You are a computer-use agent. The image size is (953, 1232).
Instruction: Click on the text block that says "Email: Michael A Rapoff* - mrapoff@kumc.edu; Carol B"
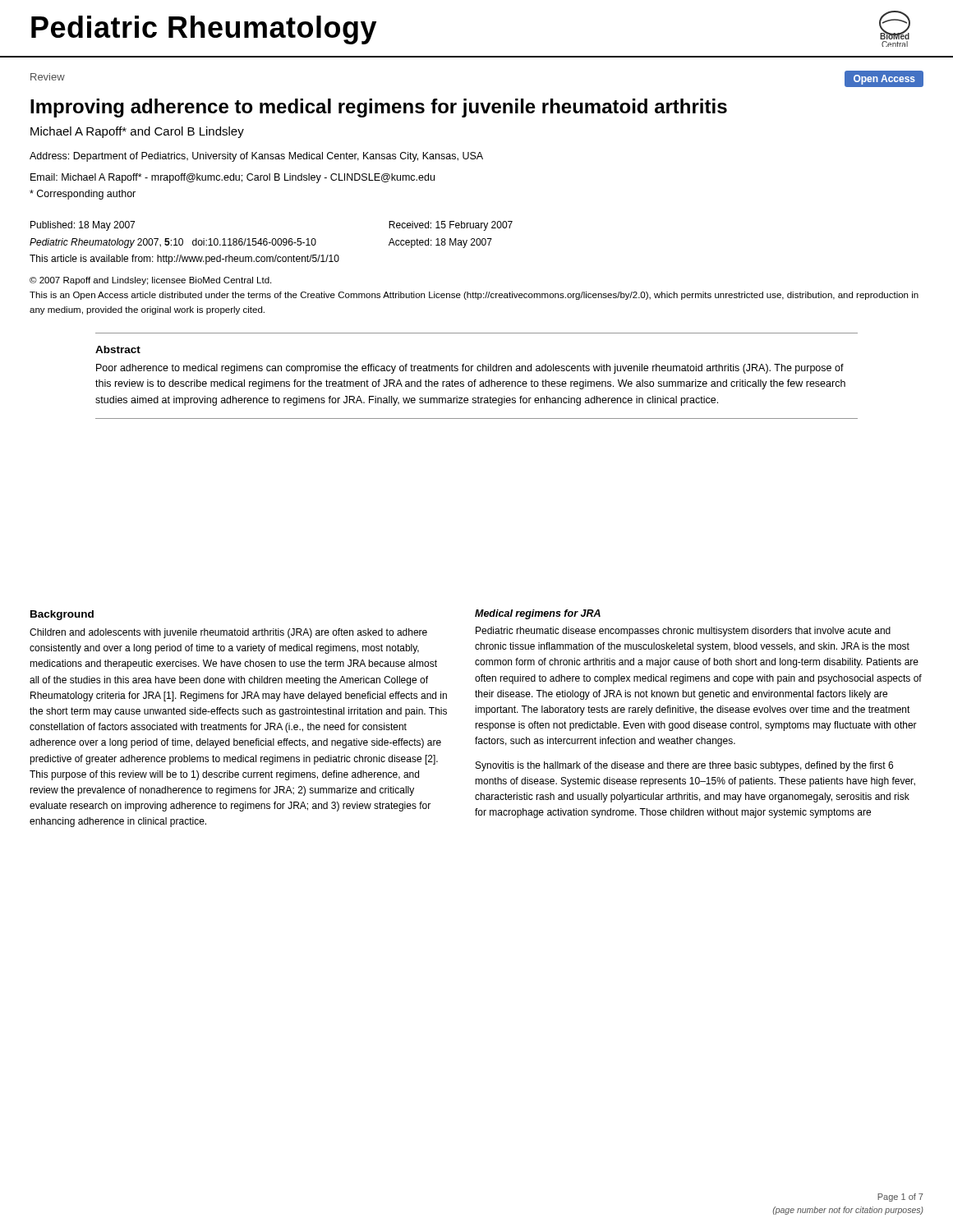pos(232,186)
